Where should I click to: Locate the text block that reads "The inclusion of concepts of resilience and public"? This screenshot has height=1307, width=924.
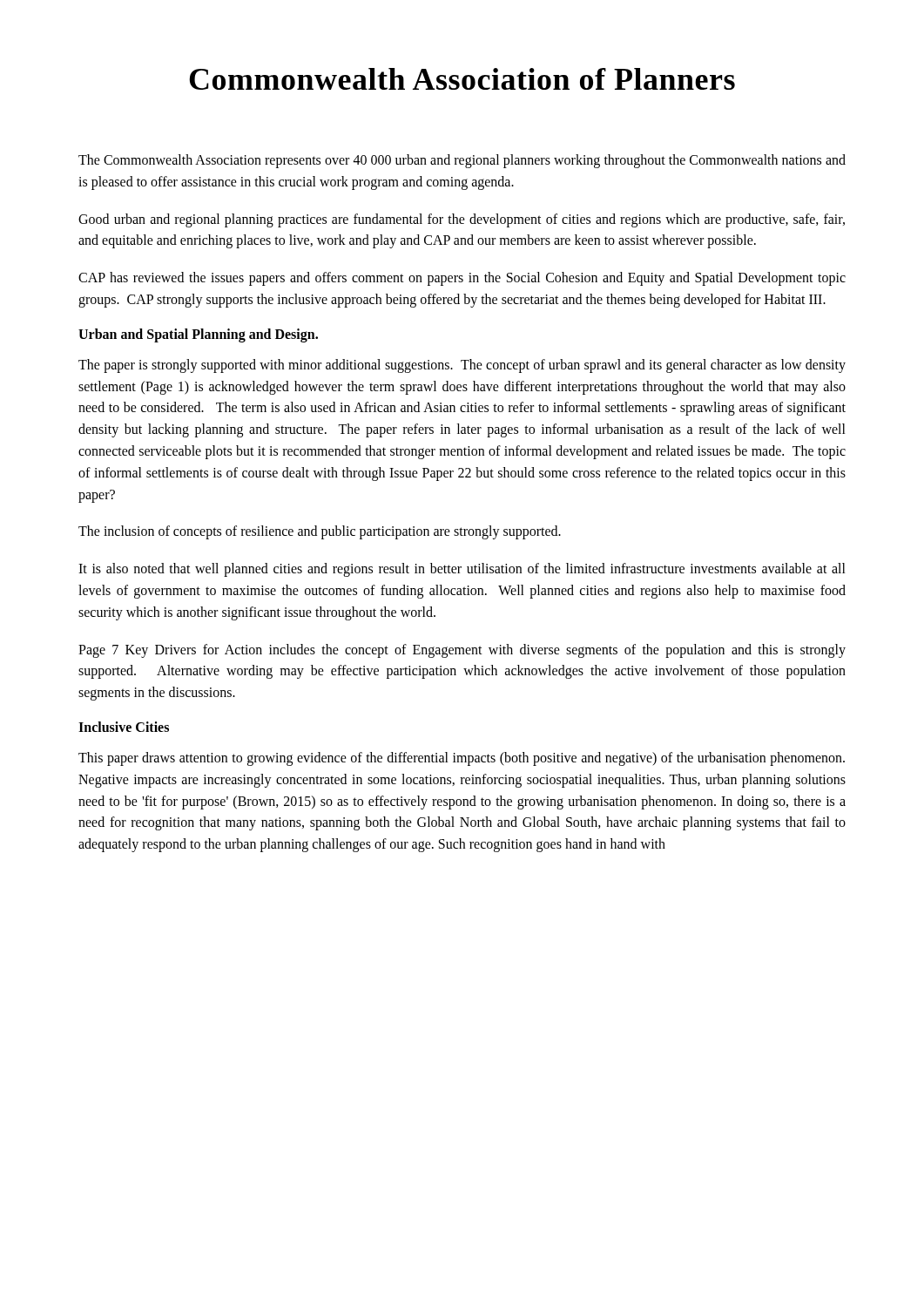click(x=320, y=531)
